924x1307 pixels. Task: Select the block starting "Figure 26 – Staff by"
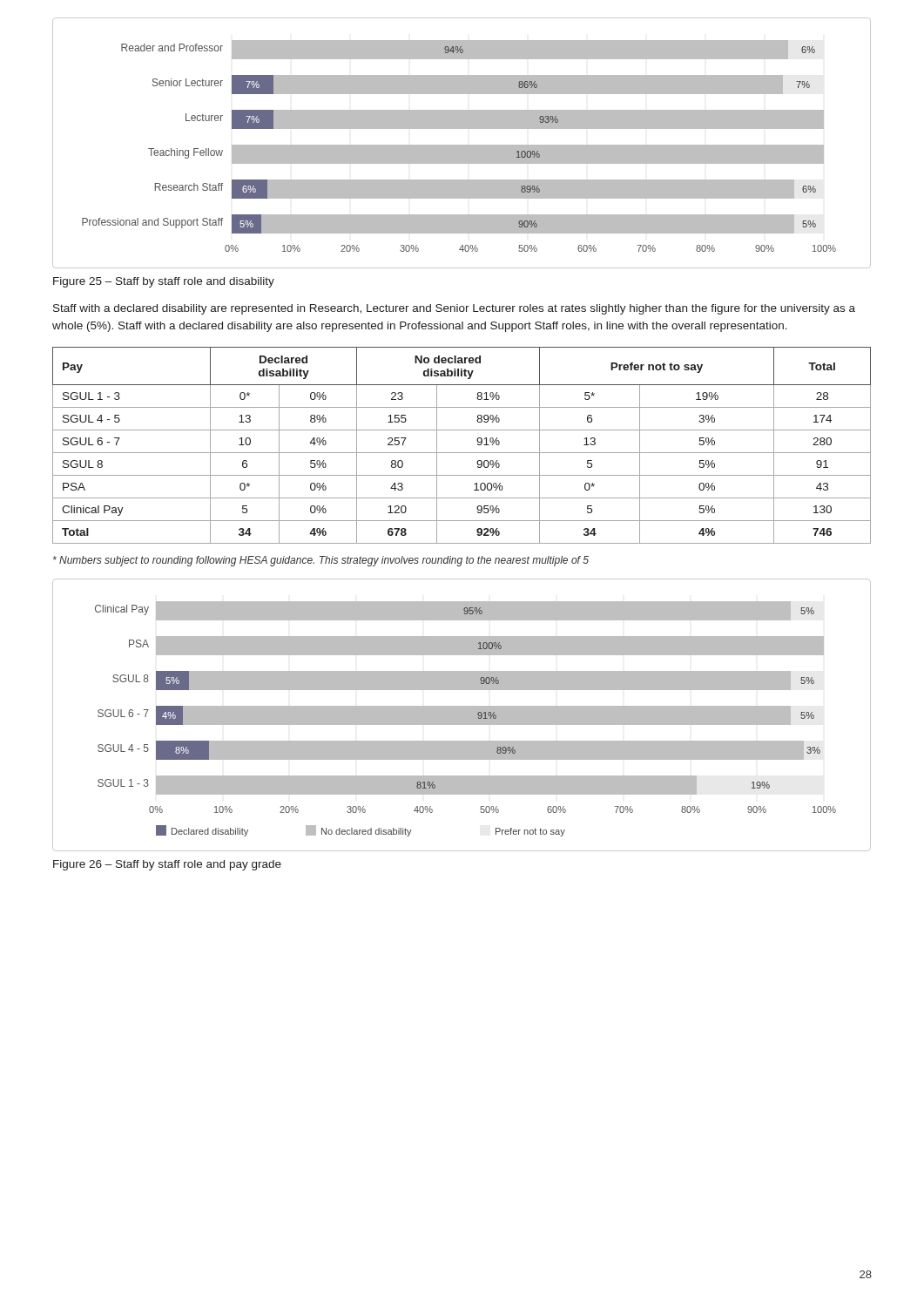[x=167, y=864]
